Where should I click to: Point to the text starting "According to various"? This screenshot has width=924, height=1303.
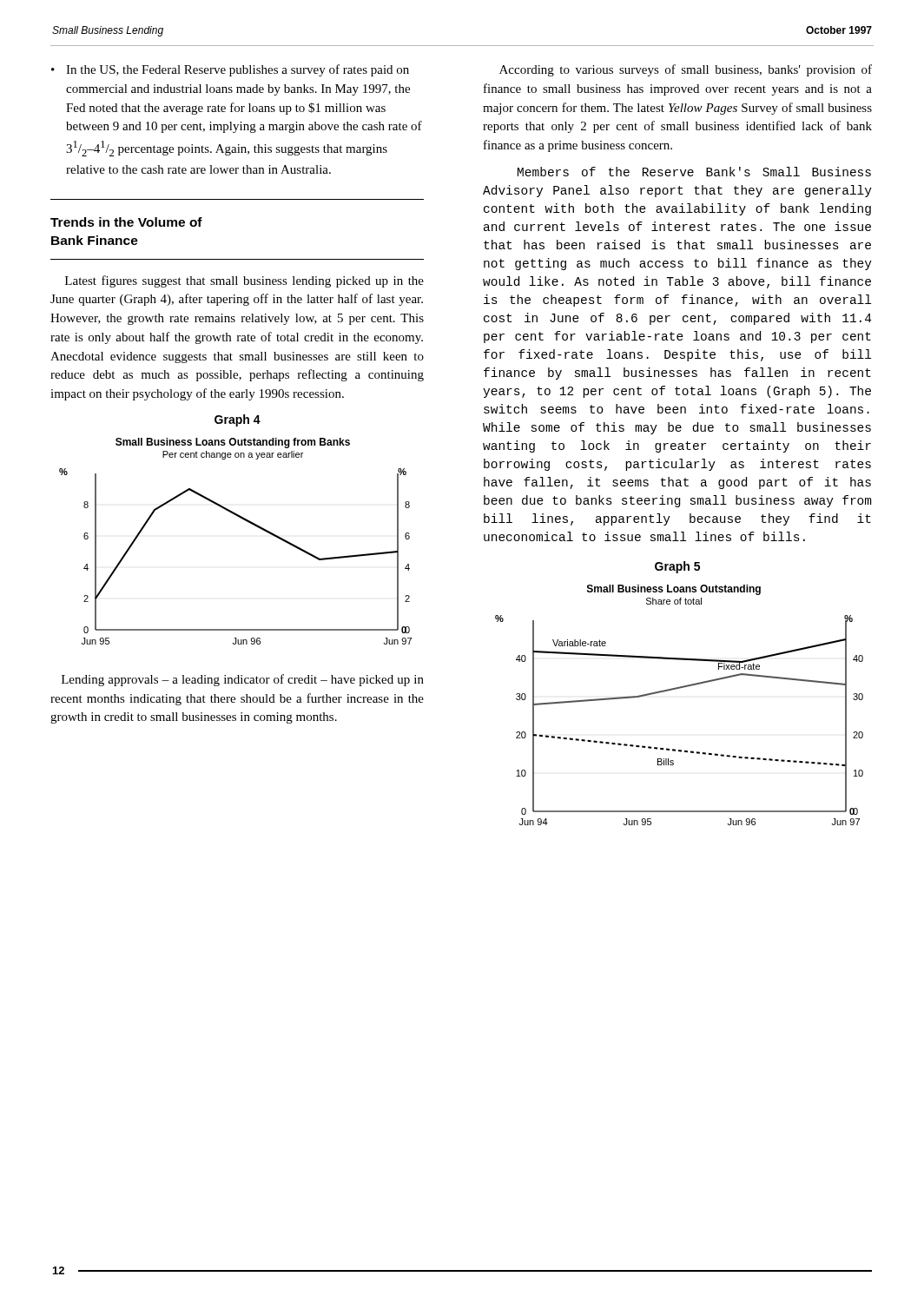[677, 107]
